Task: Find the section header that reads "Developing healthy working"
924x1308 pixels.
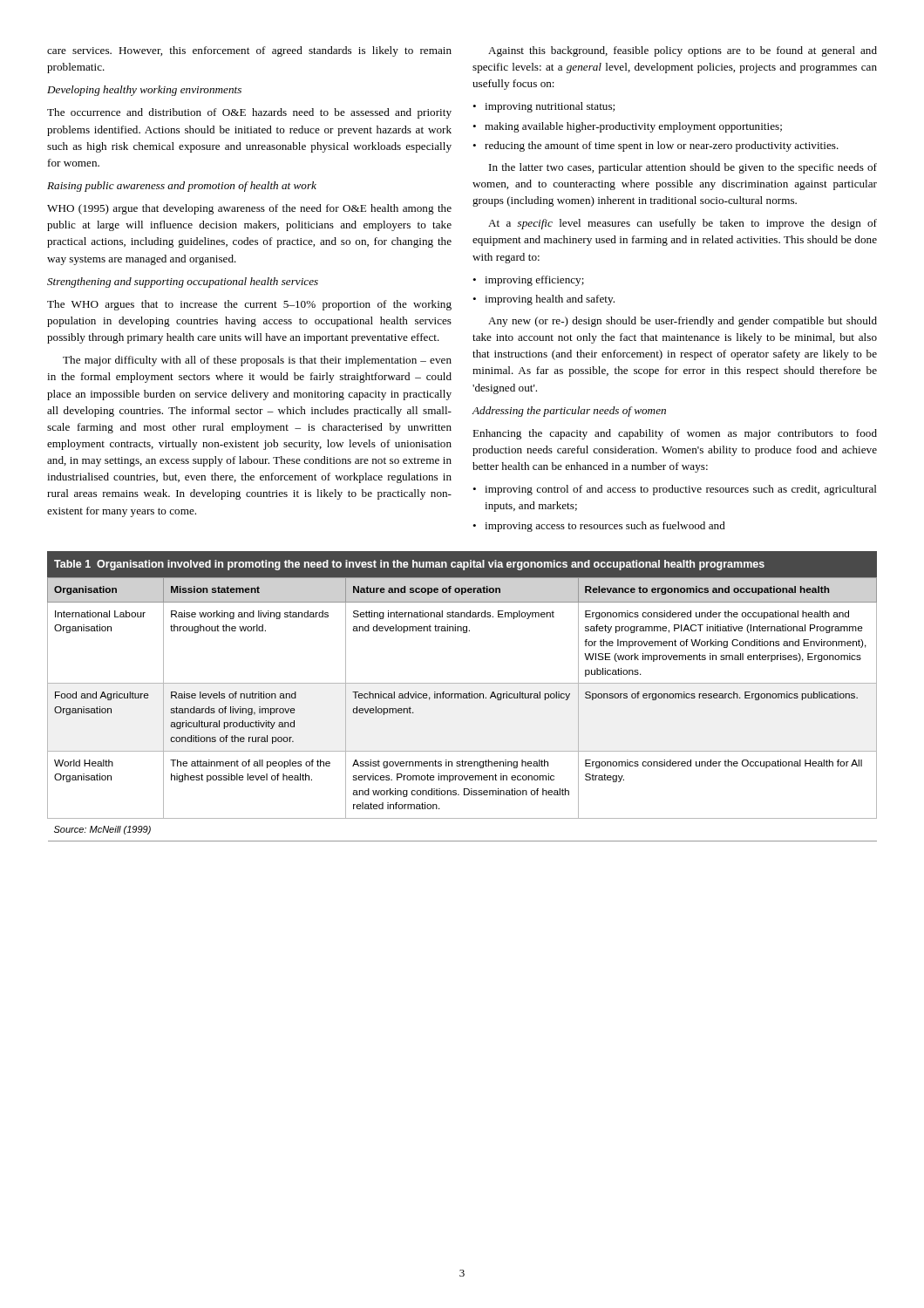Action: pyautogui.click(x=249, y=90)
